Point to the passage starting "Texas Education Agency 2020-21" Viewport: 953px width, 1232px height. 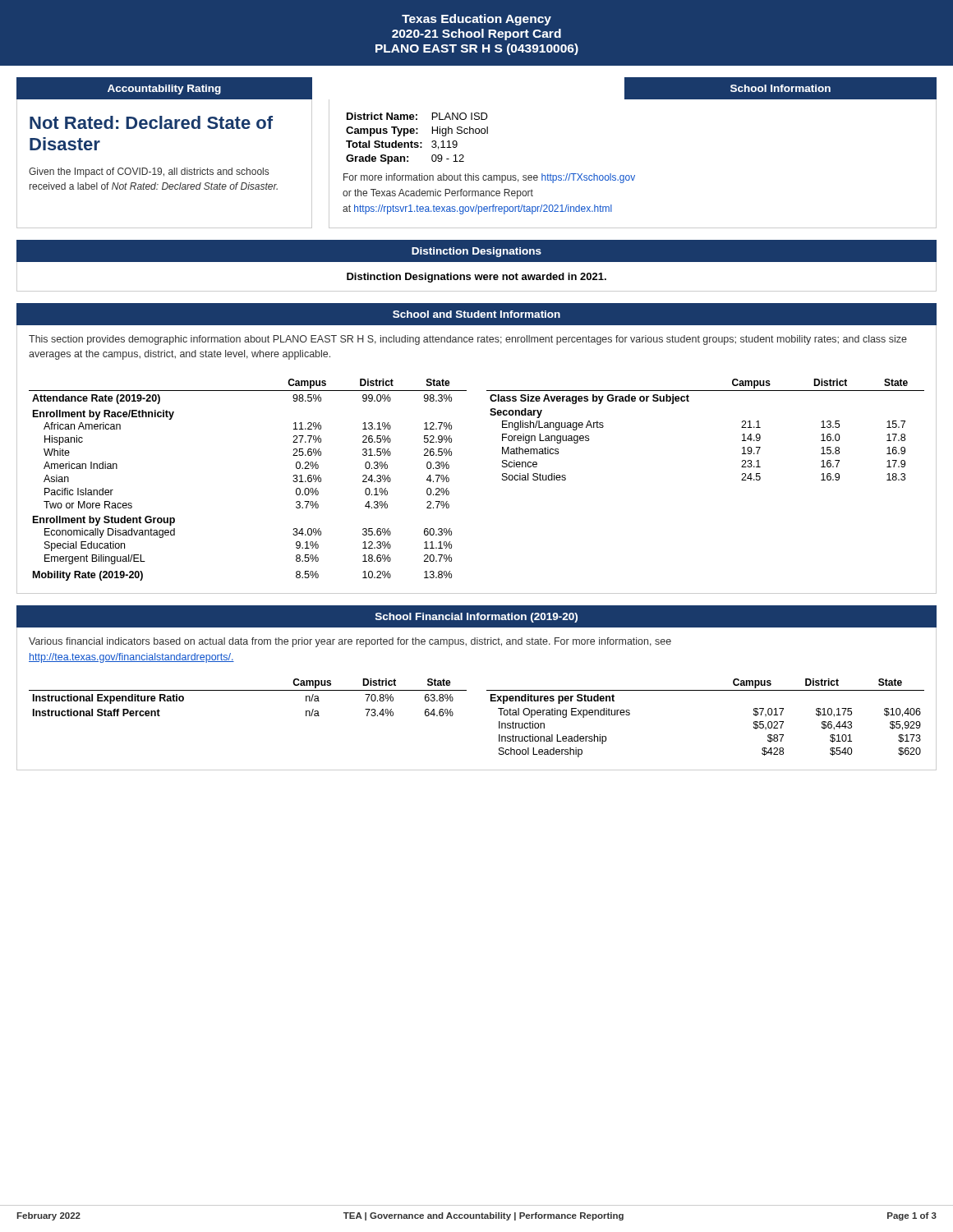pos(476,34)
